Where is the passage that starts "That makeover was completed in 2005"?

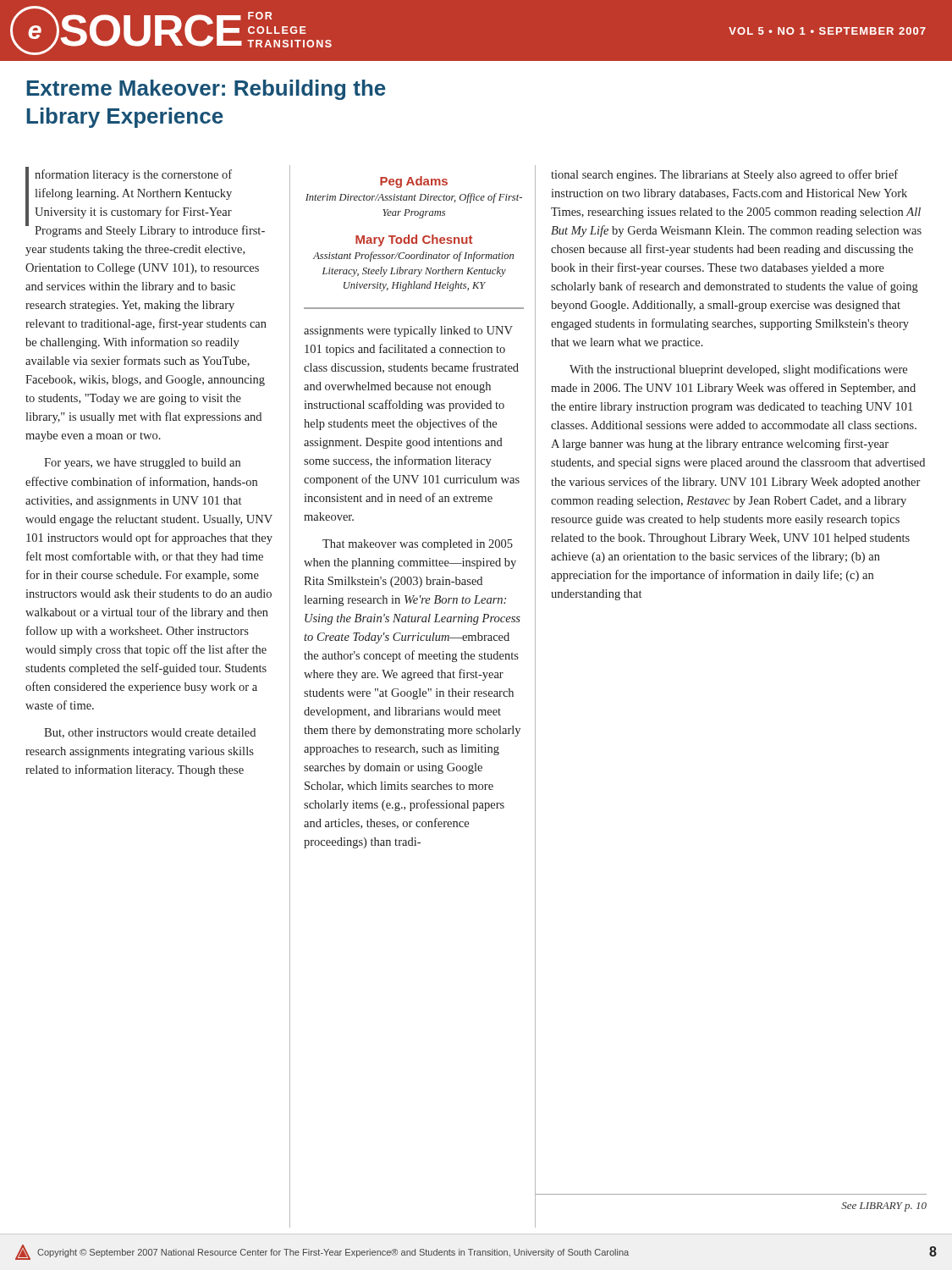click(412, 693)
